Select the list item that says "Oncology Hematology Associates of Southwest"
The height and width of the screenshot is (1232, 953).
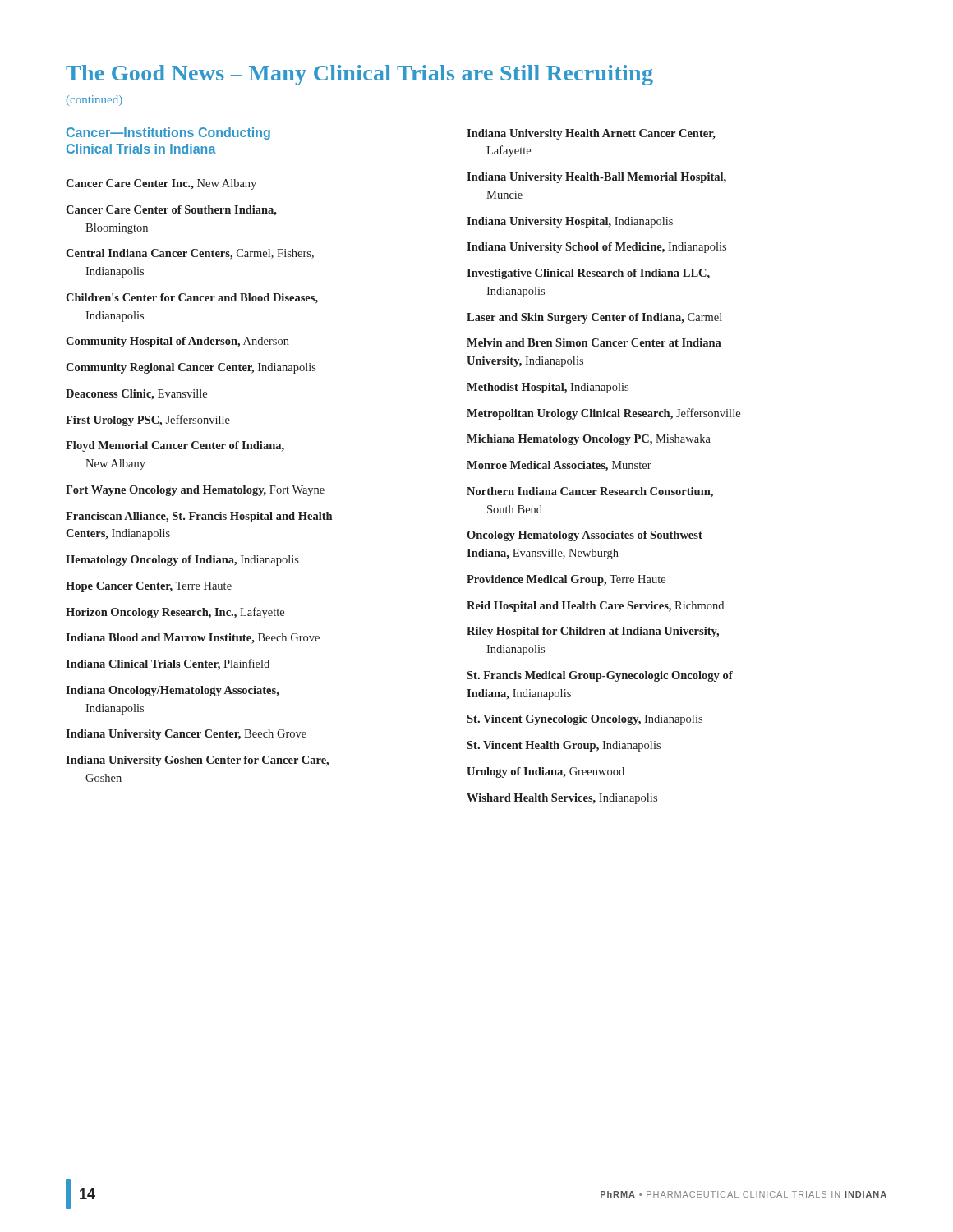coord(584,544)
